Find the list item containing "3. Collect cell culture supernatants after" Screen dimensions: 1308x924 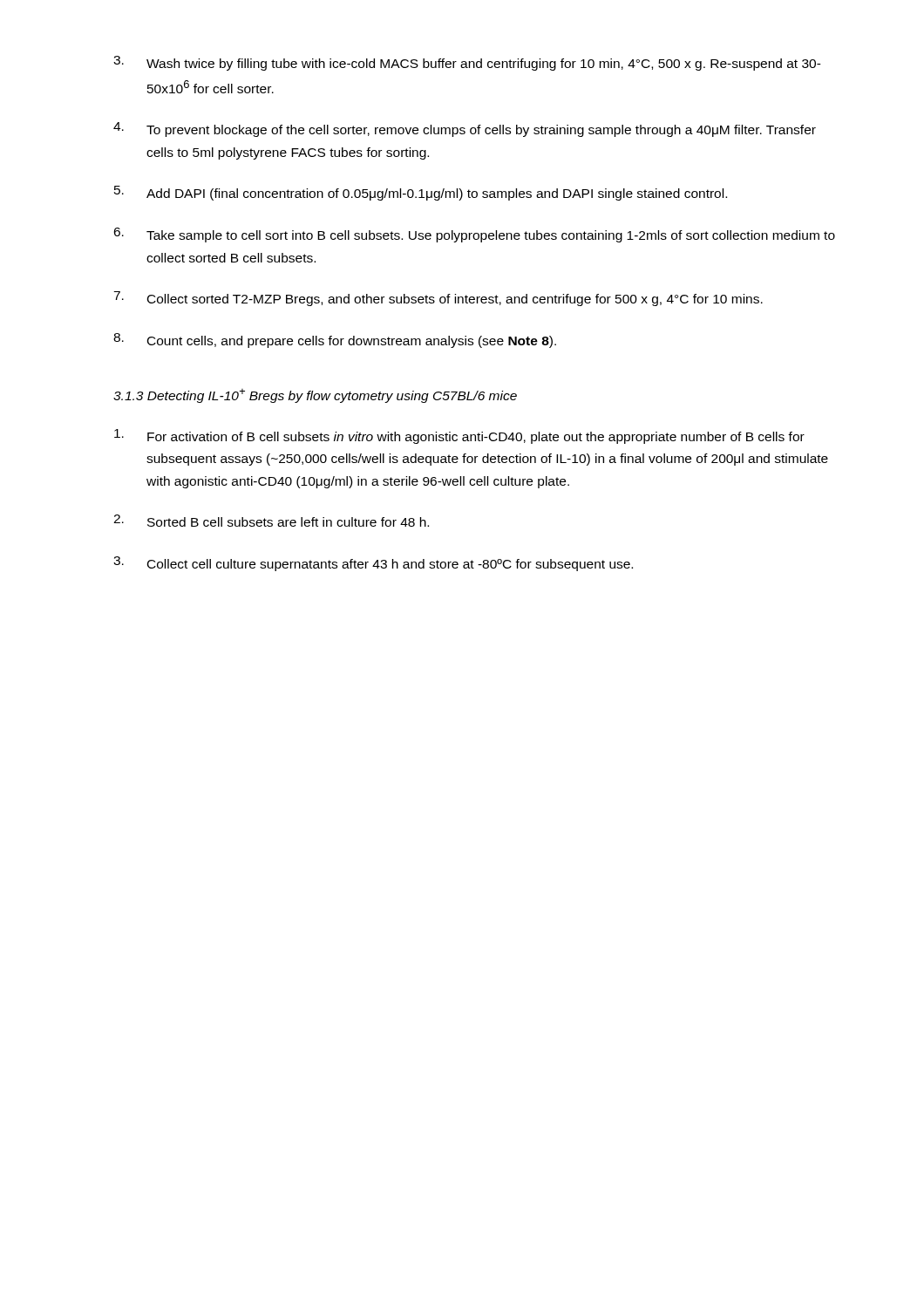click(479, 564)
